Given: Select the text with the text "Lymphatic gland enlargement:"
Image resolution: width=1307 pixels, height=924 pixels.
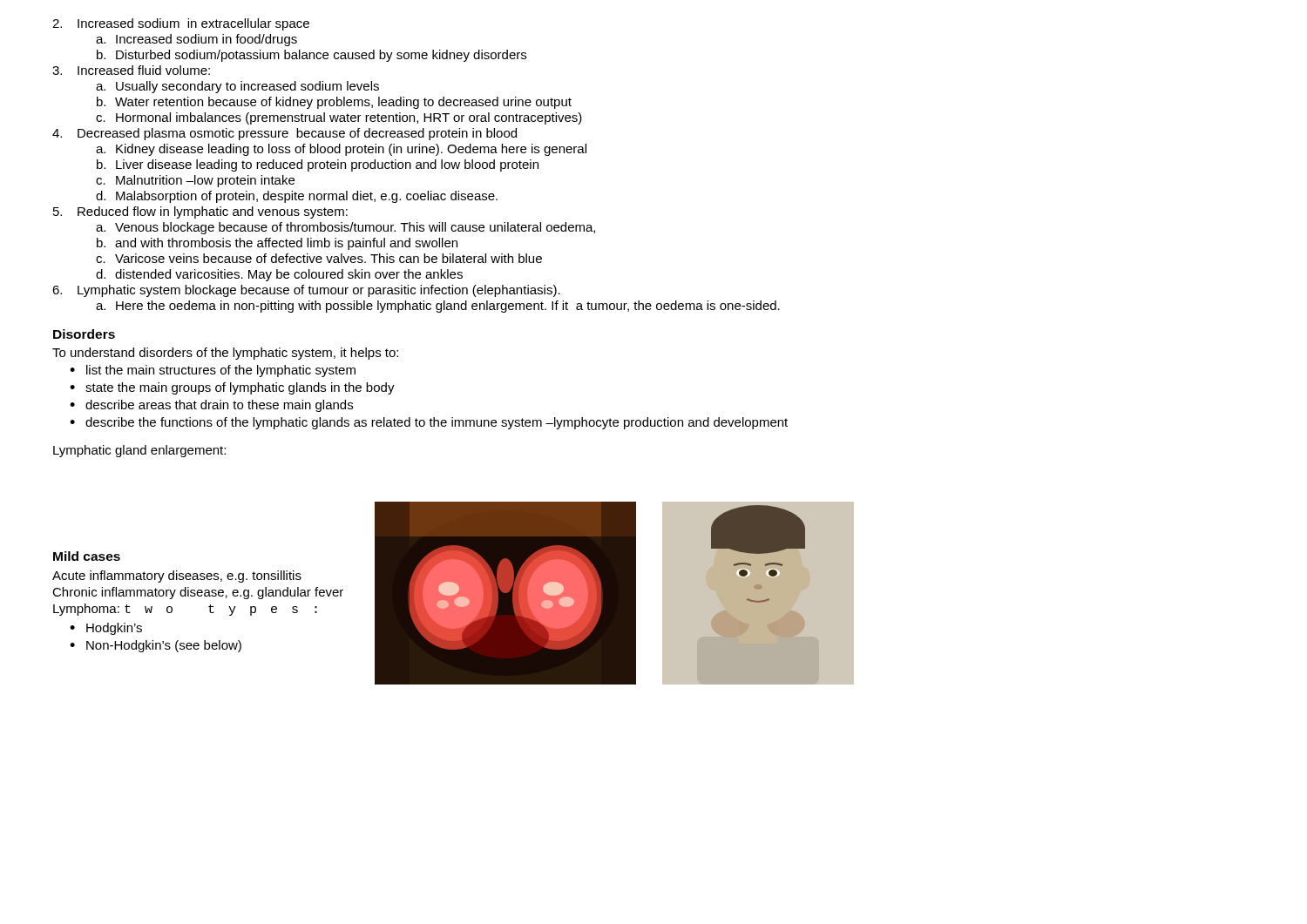Looking at the screenshot, I should [x=140, y=450].
